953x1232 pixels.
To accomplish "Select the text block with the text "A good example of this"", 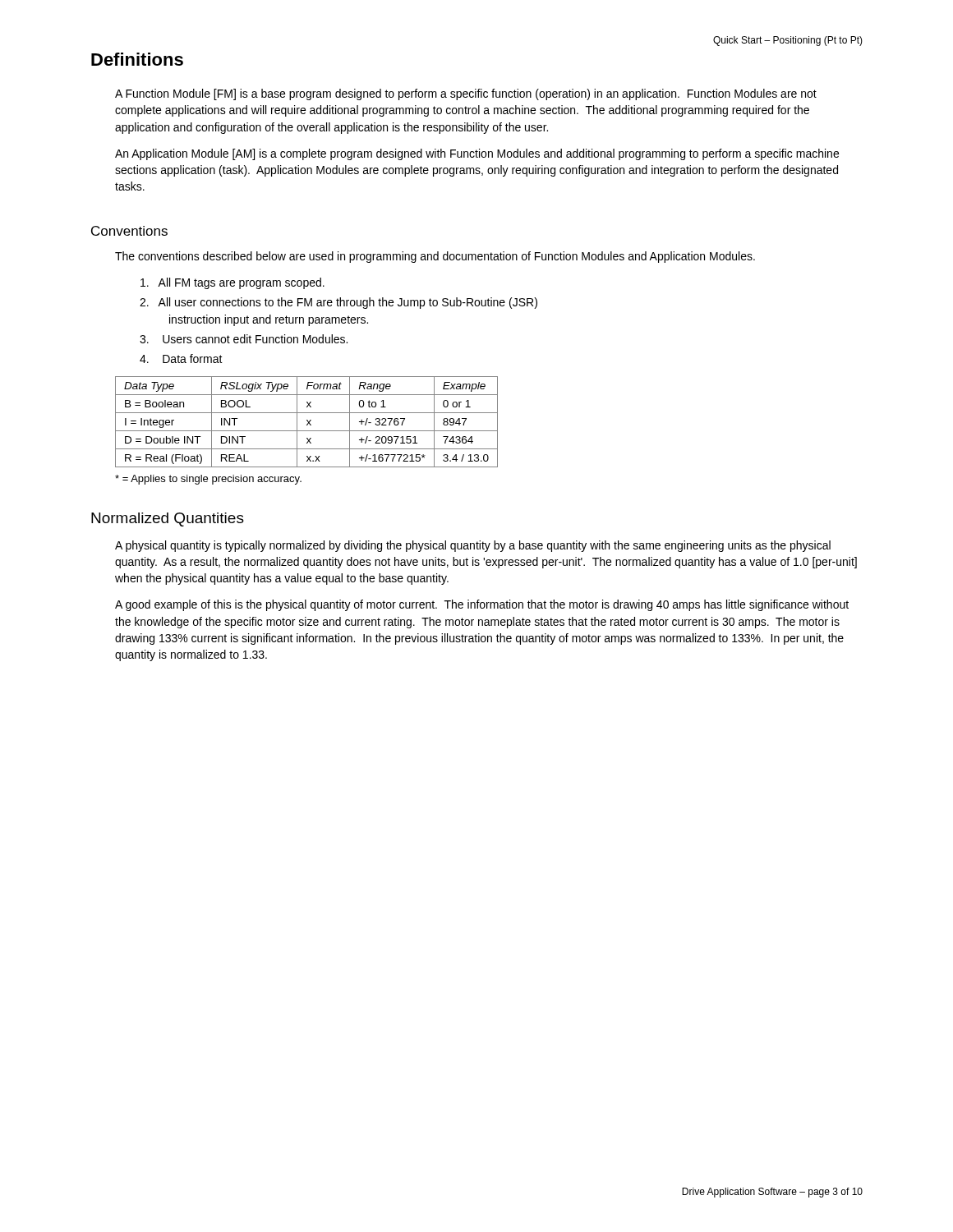I will pyautogui.click(x=482, y=630).
